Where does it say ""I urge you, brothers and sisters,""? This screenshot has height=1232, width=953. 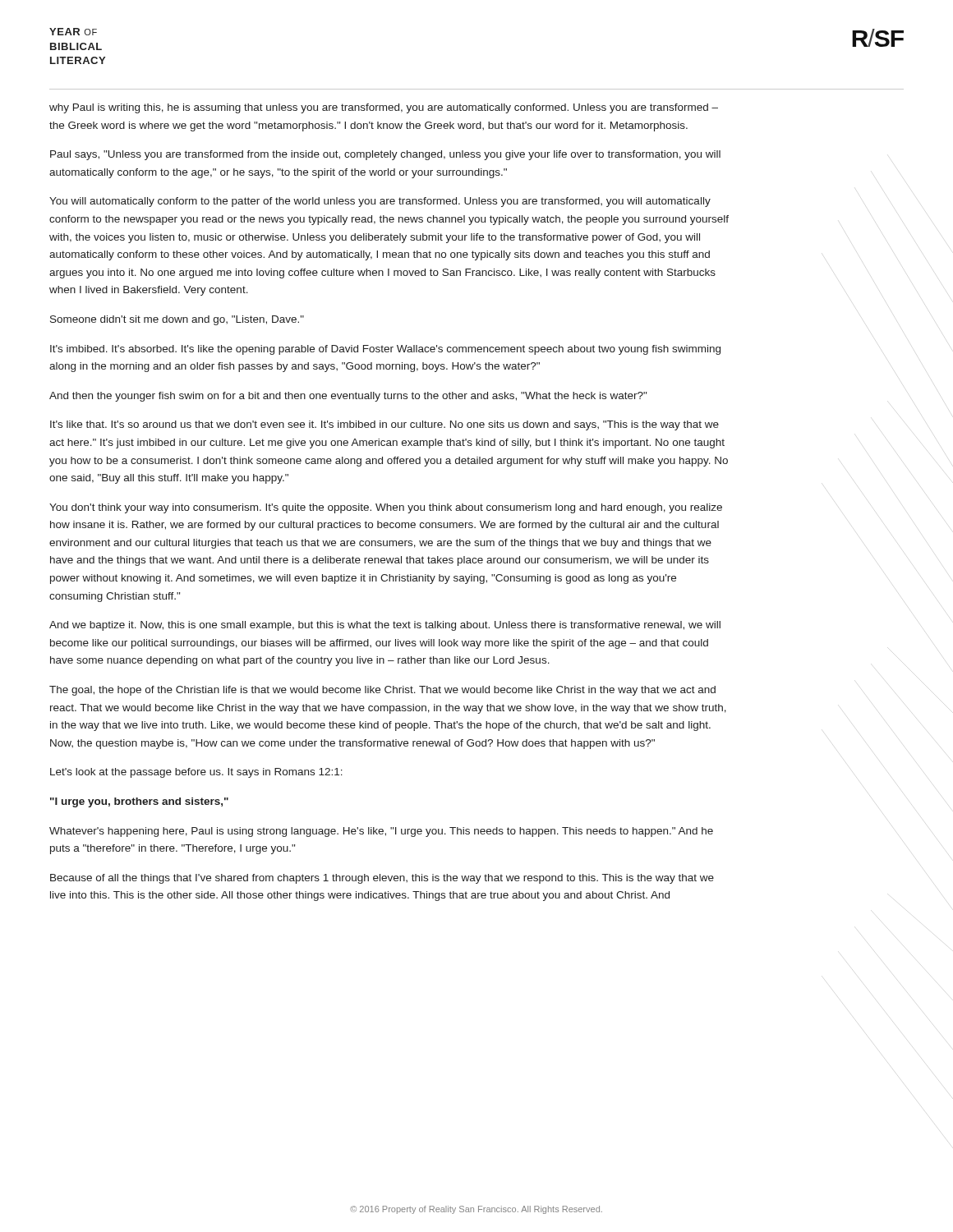tap(139, 802)
